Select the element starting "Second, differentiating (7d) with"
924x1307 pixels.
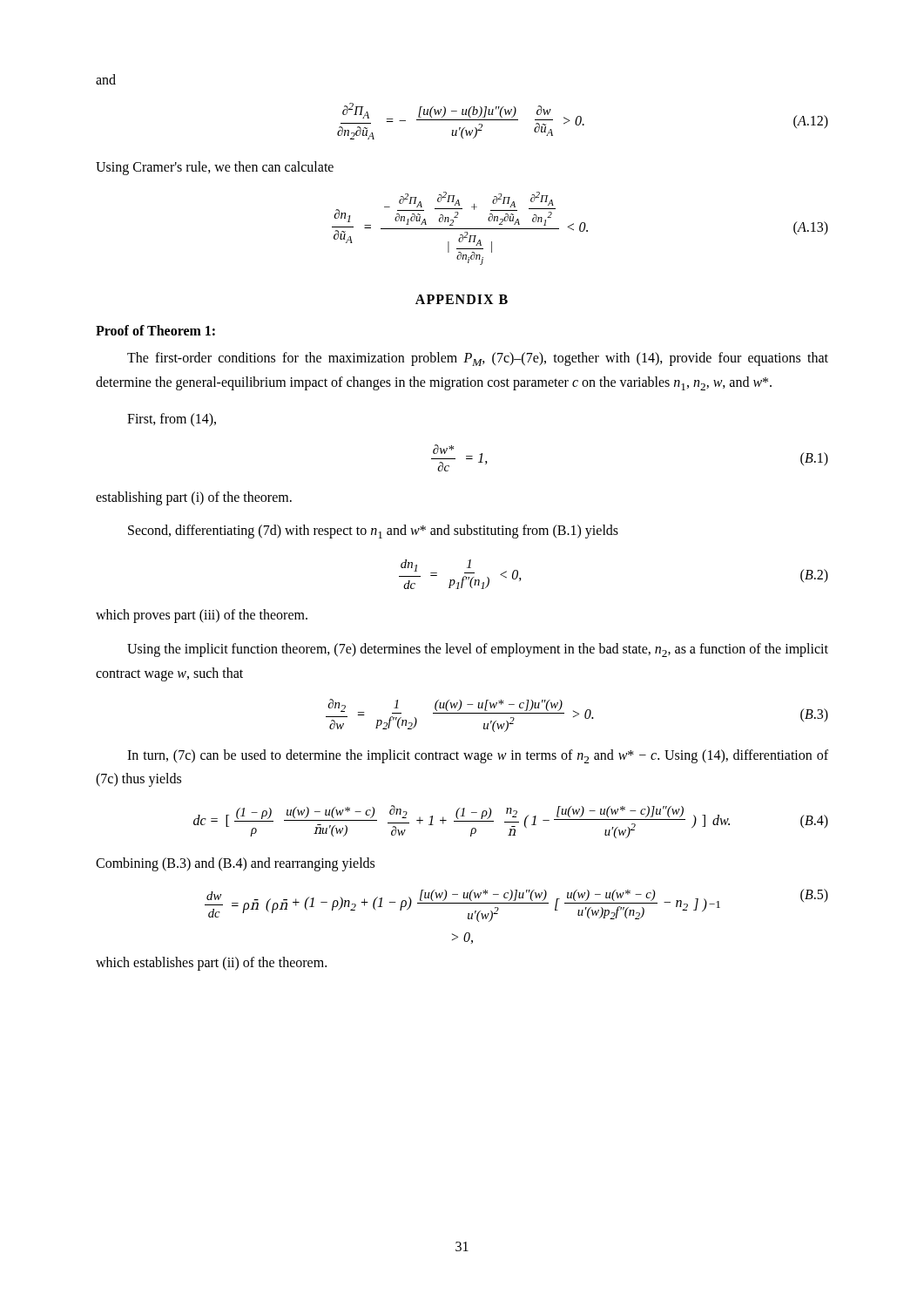point(373,532)
